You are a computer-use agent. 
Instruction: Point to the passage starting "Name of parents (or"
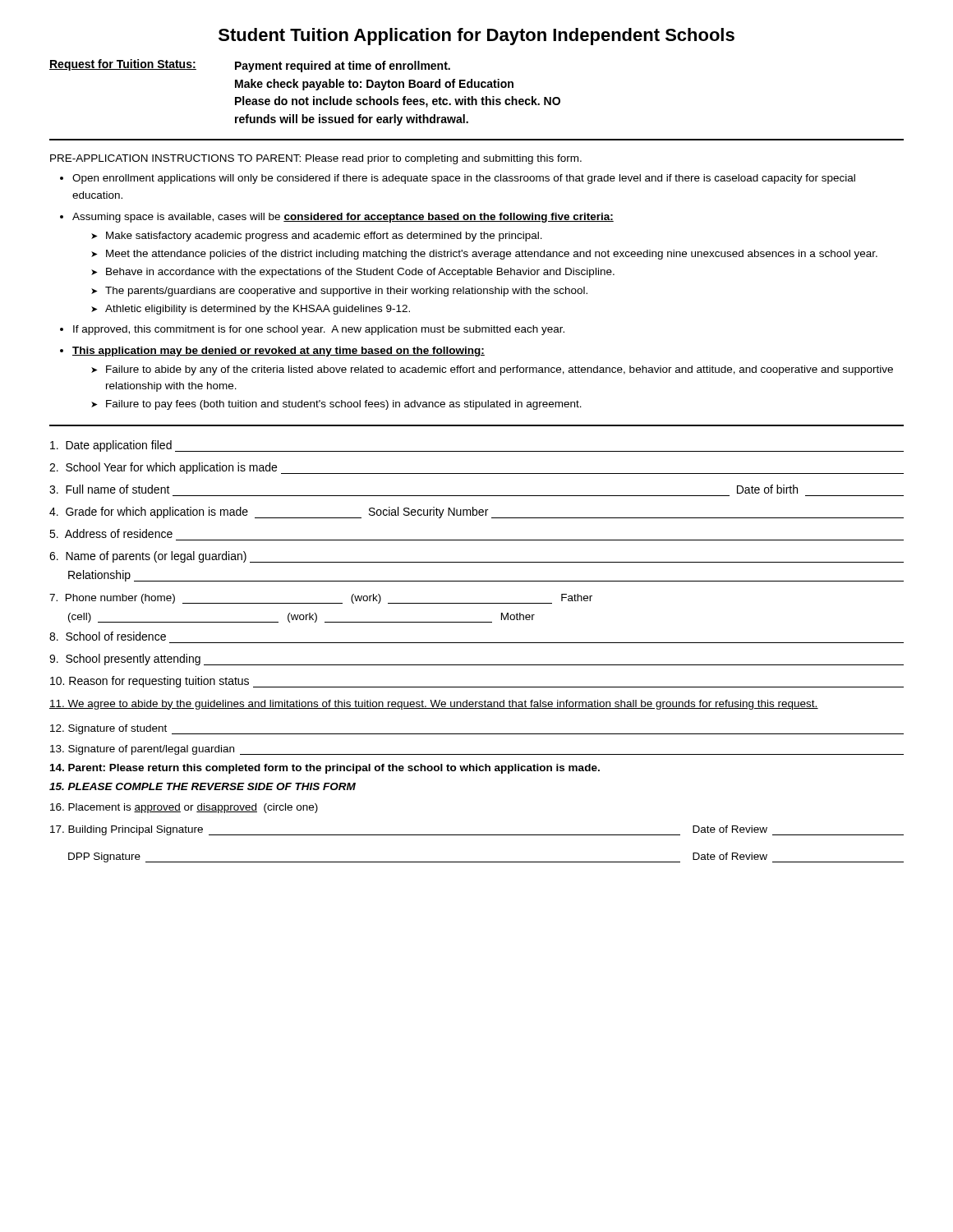pyautogui.click(x=476, y=565)
